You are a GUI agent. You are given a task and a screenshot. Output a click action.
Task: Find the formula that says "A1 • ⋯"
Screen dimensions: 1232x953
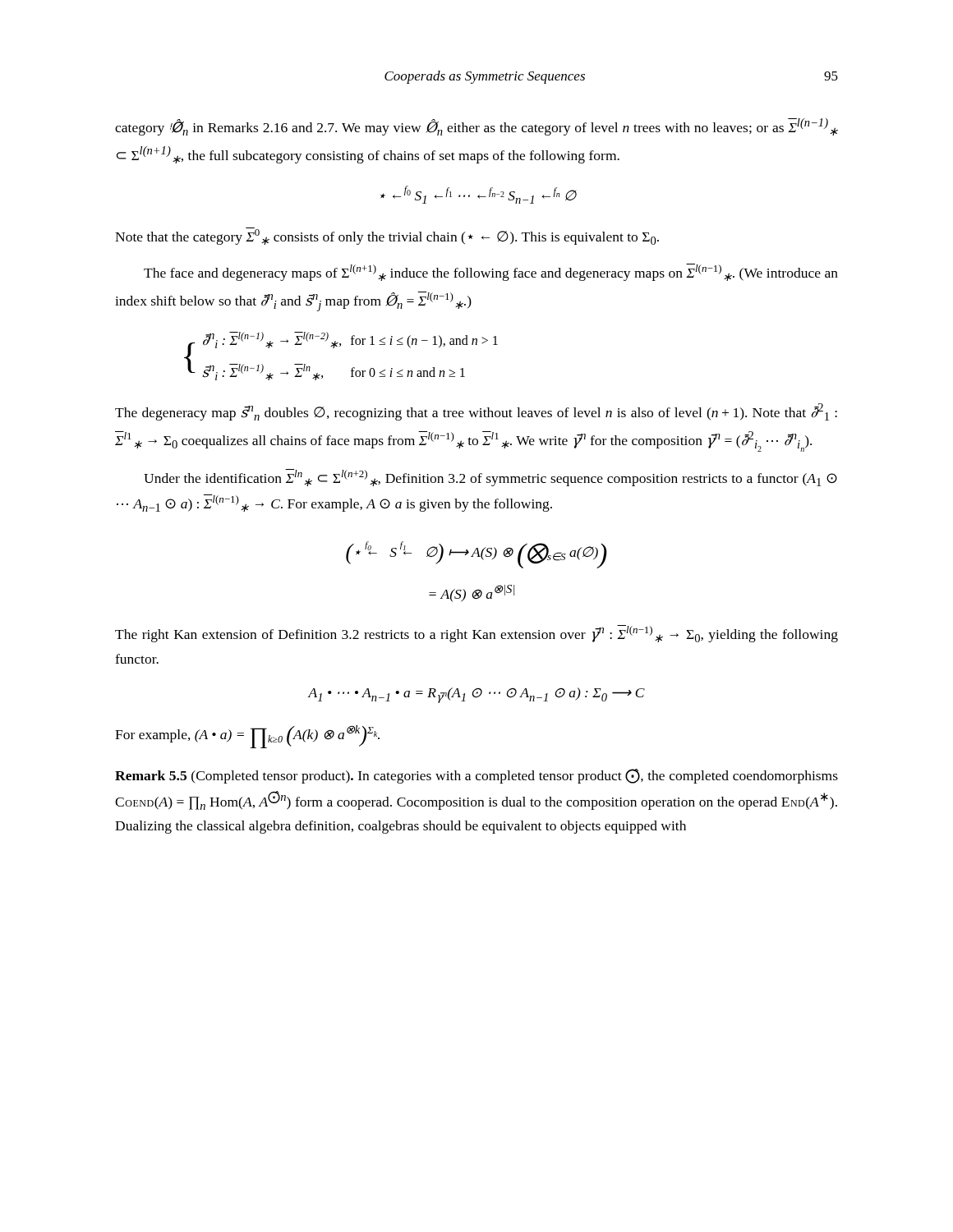click(x=476, y=694)
